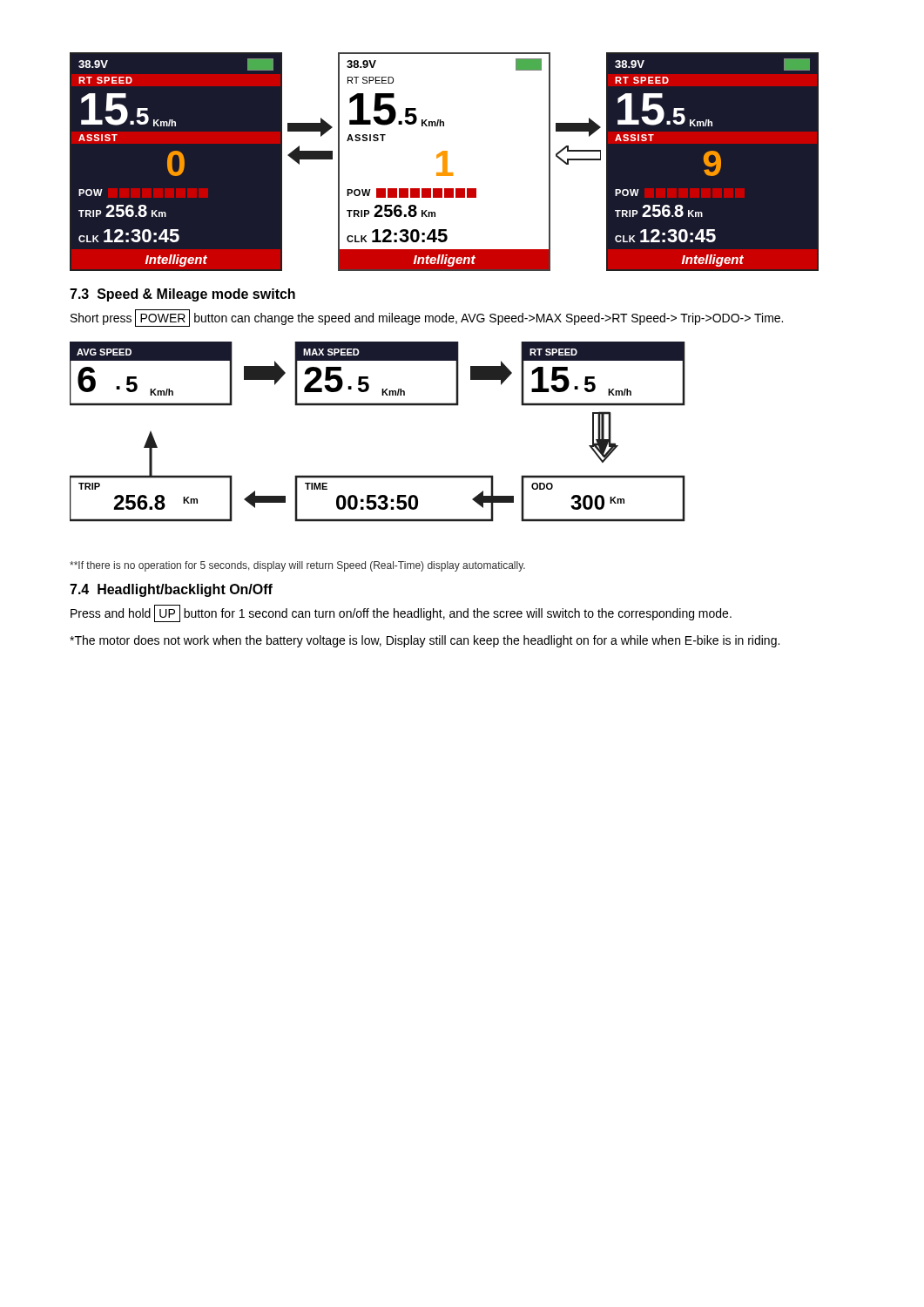Select the region starting "7.4 Headlight/backlight On/Off"
924x1307 pixels.
coord(171,590)
